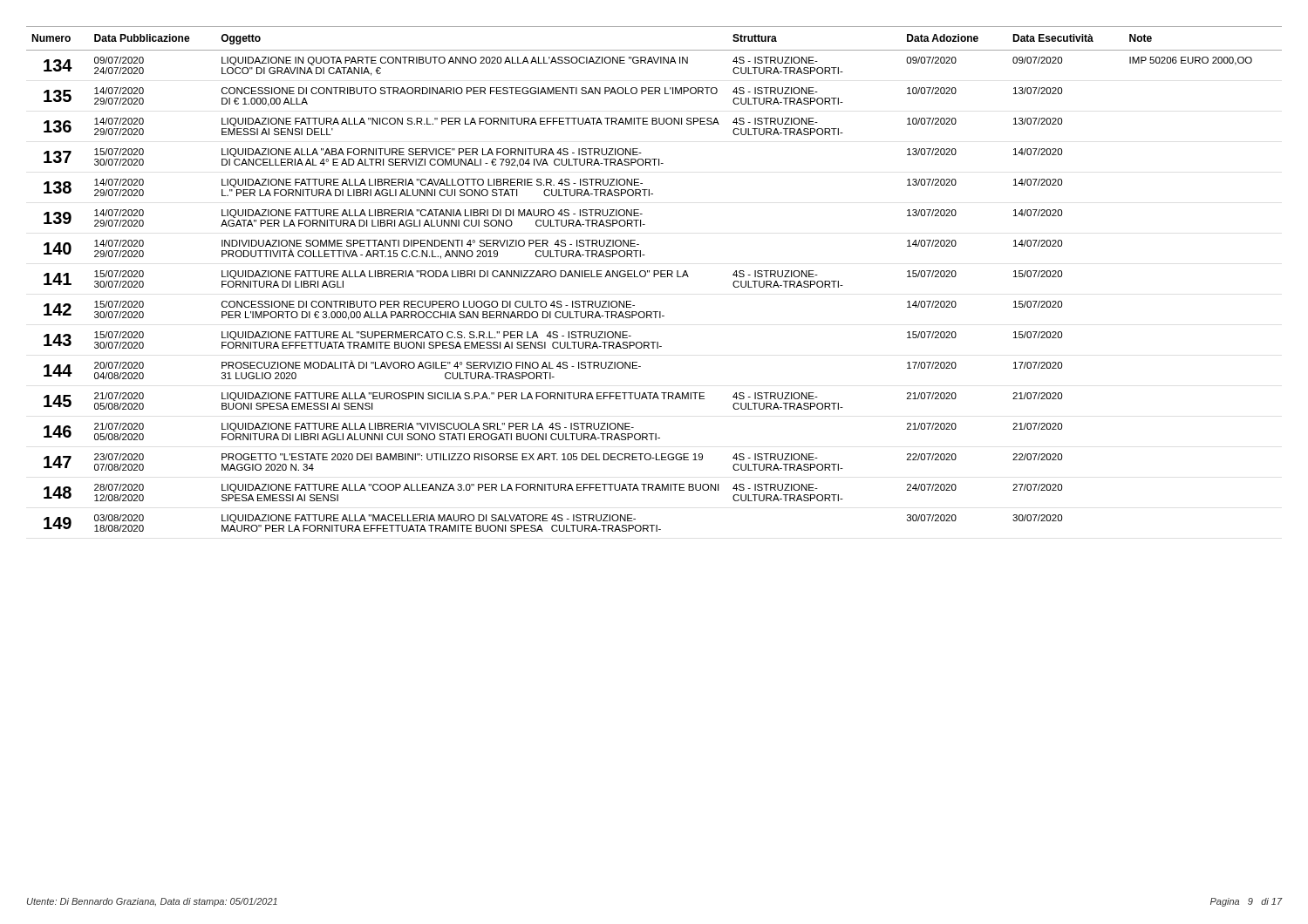Viewport: 1308px width, 924px height.
Task: Locate a table
Action: tap(654, 282)
